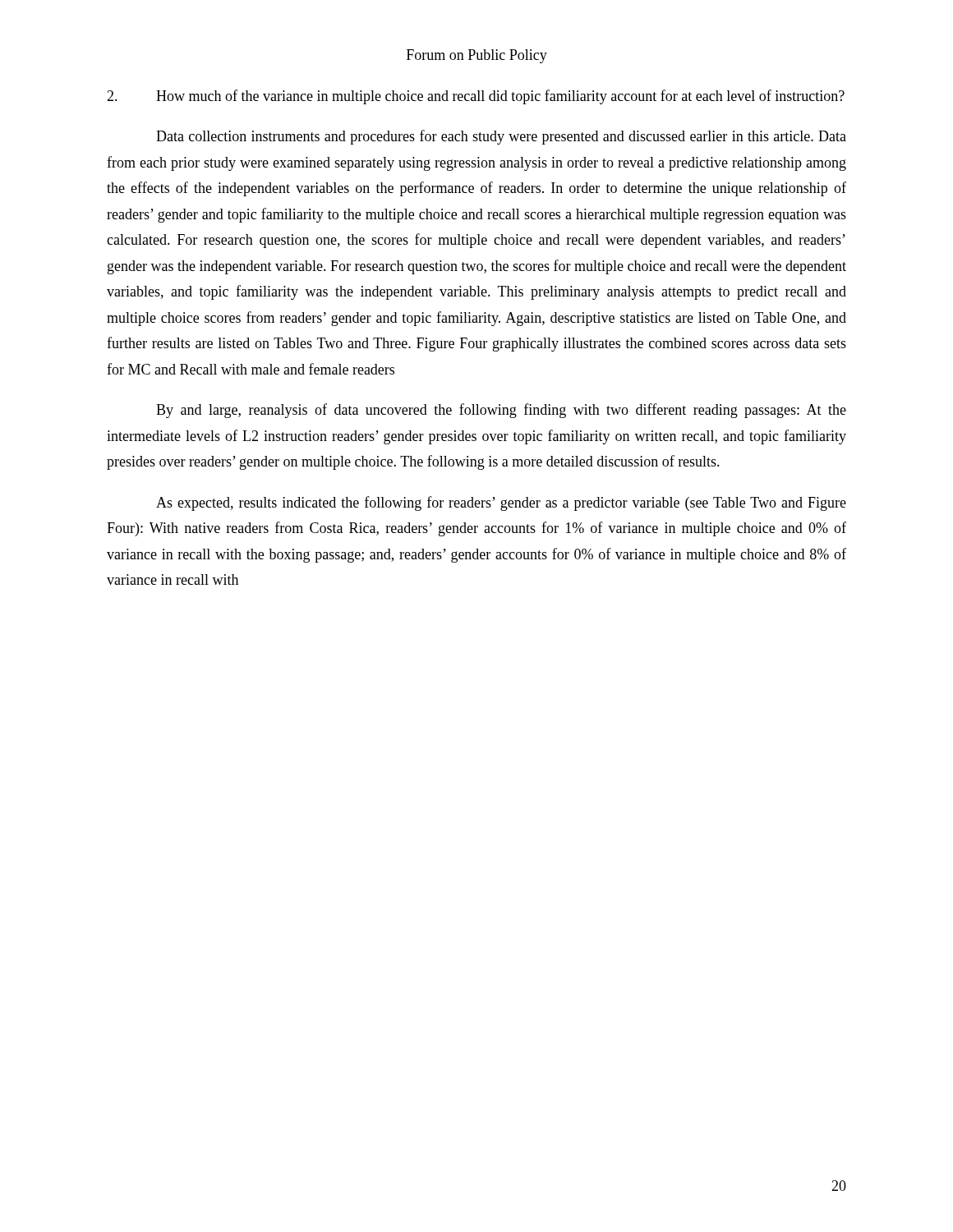Find the text block with the text "As expected, results indicated the"
Image resolution: width=953 pixels, height=1232 pixels.
[476, 541]
